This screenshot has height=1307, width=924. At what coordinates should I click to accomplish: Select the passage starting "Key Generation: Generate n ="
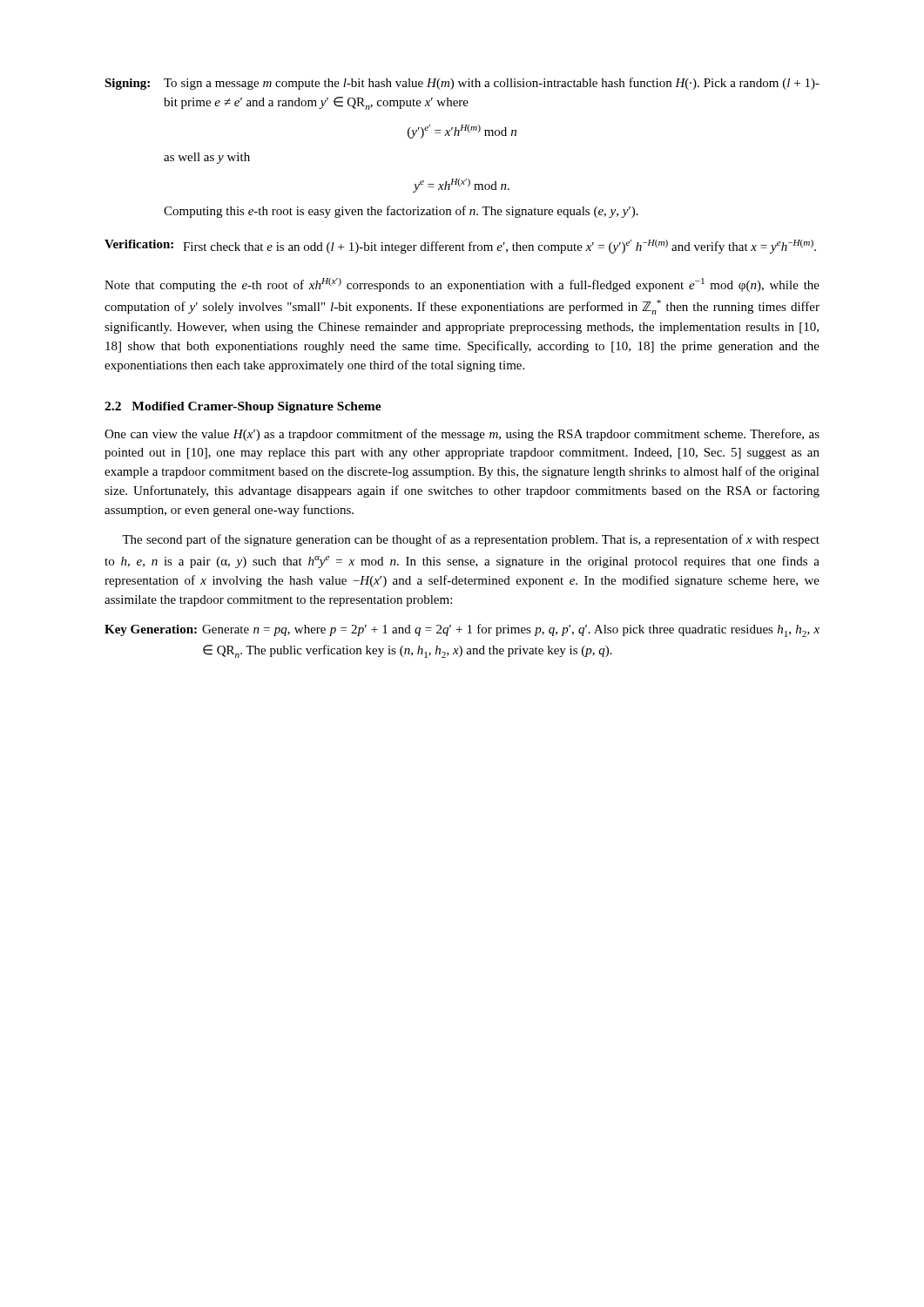pyautogui.click(x=462, y=641)
